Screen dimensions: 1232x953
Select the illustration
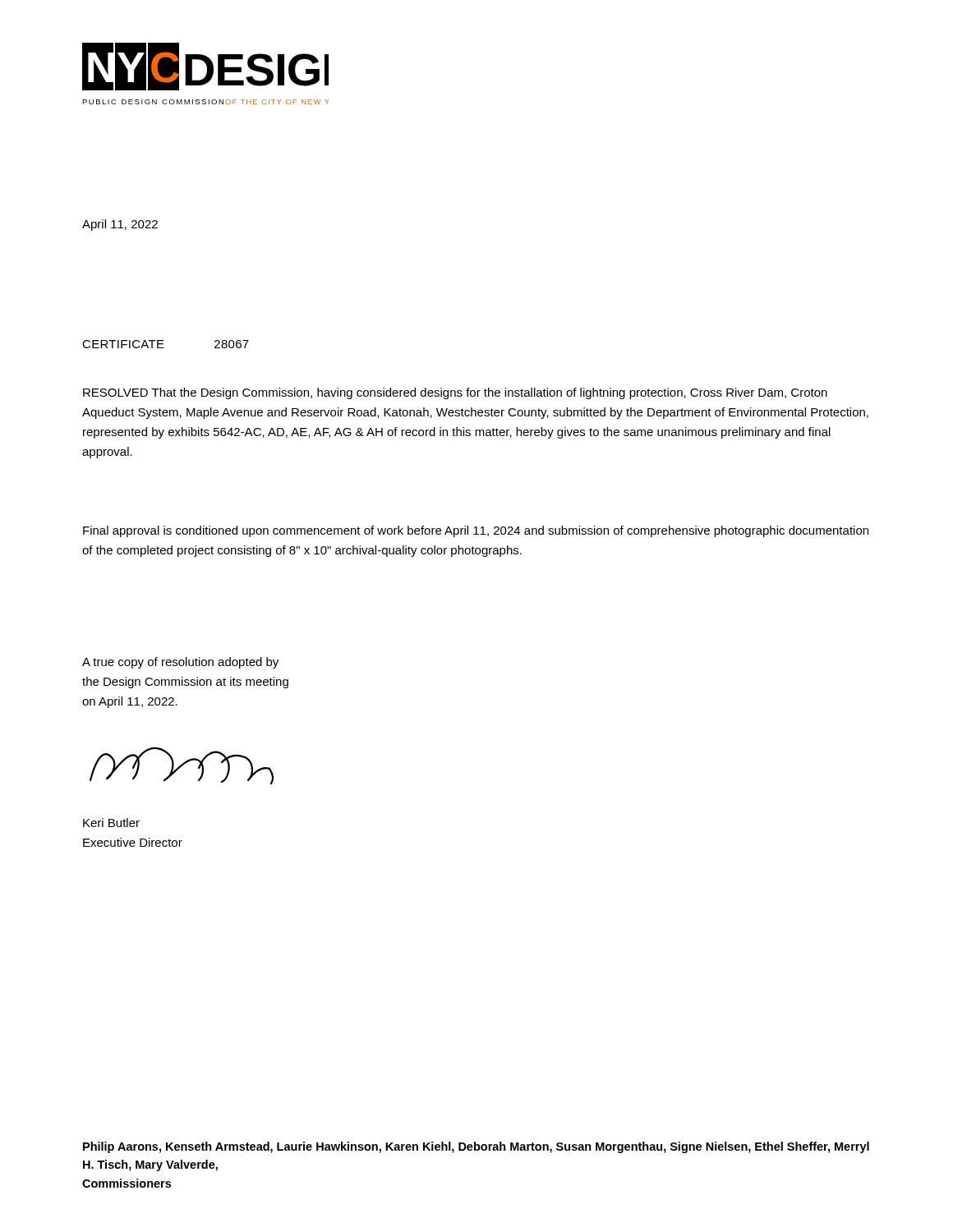pyautogui.click(x=181, y=764)
